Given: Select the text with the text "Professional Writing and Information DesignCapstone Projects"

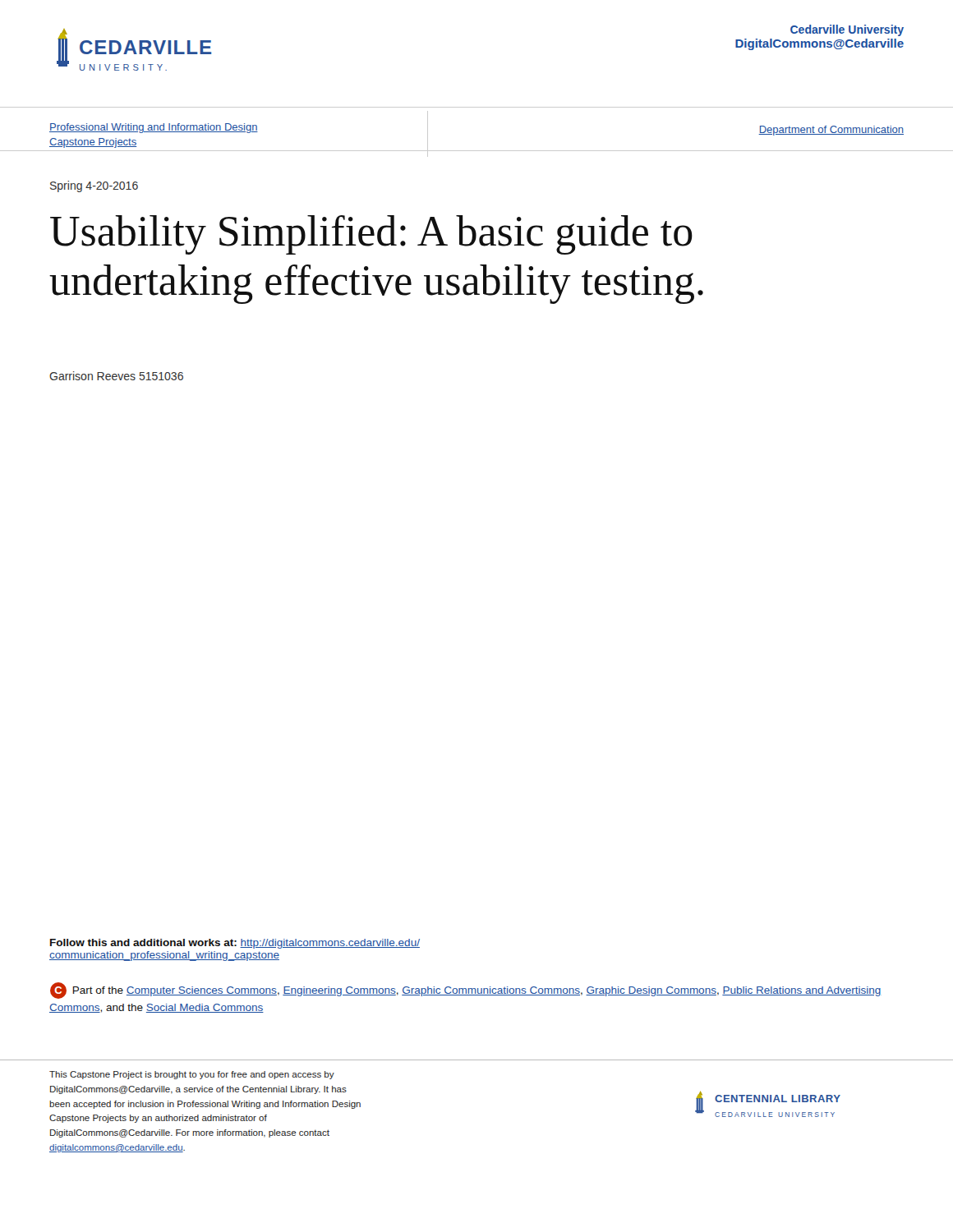Looking at the screenshot, I should point(153,134).
